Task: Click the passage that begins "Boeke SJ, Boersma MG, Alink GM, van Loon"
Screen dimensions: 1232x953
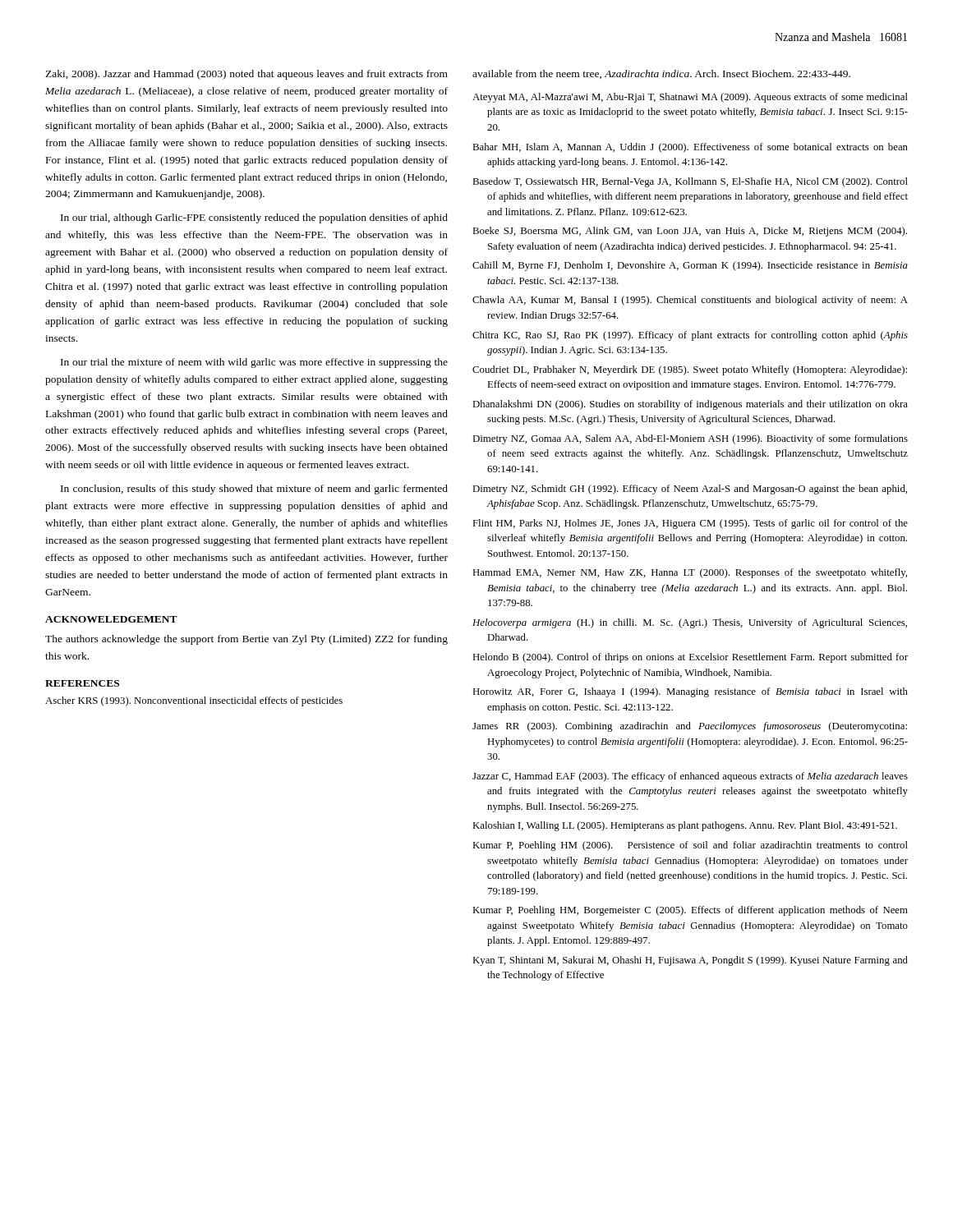Action: (x=690, y=239)
